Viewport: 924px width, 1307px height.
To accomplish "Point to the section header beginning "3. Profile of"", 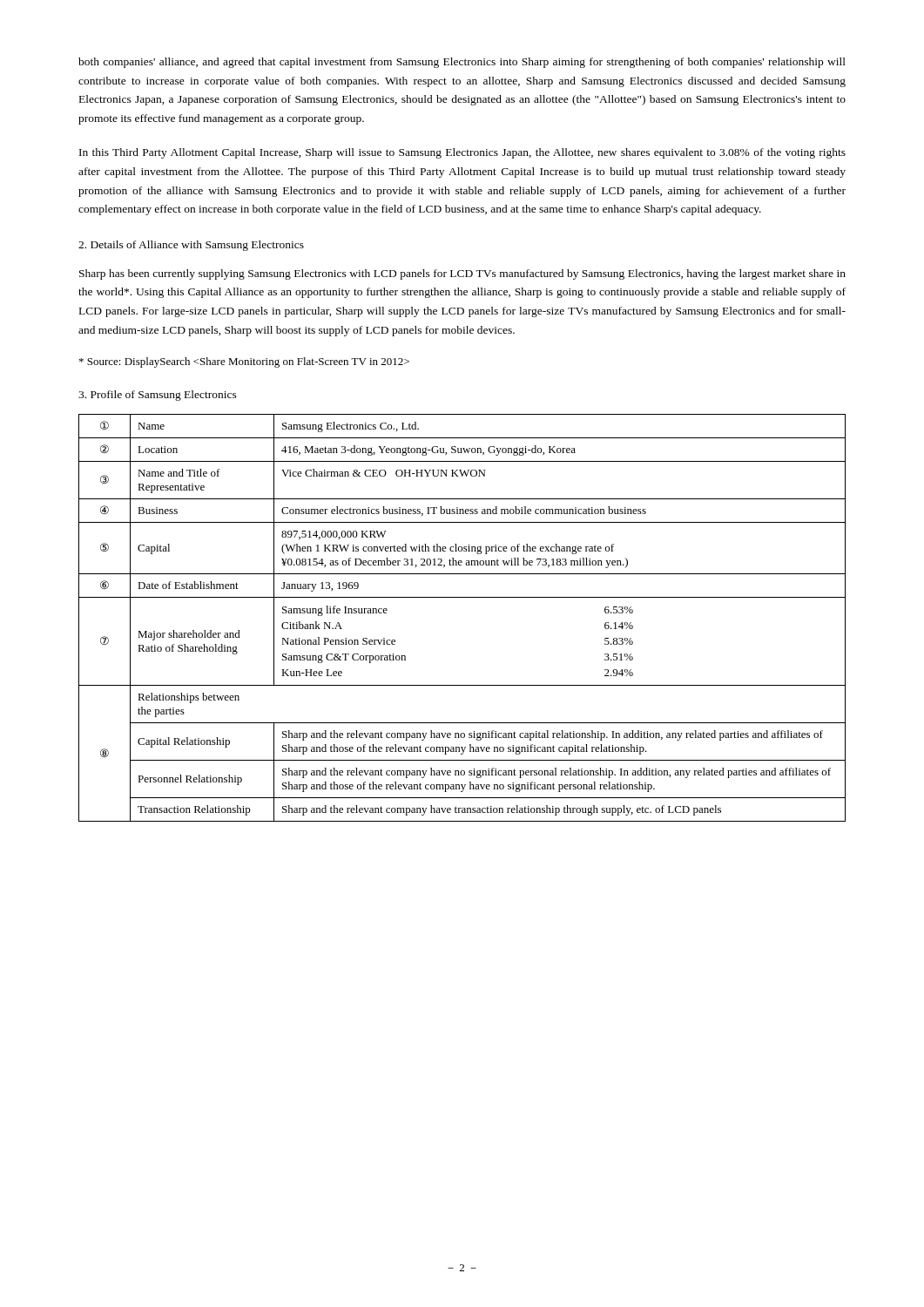I will click(x=158, y=394).
